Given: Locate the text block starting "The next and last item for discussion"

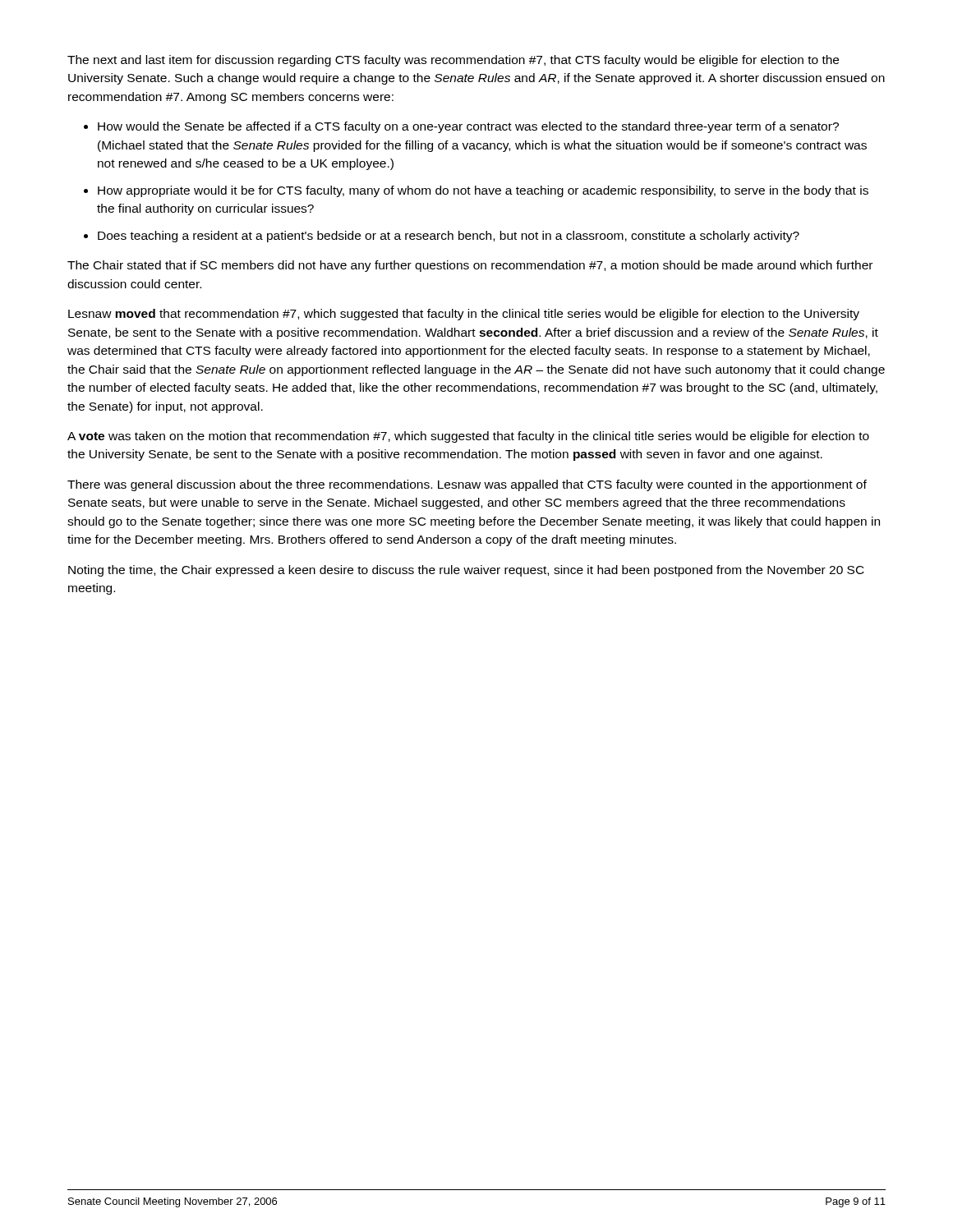Looking at the screenshot, I should 476,79.
